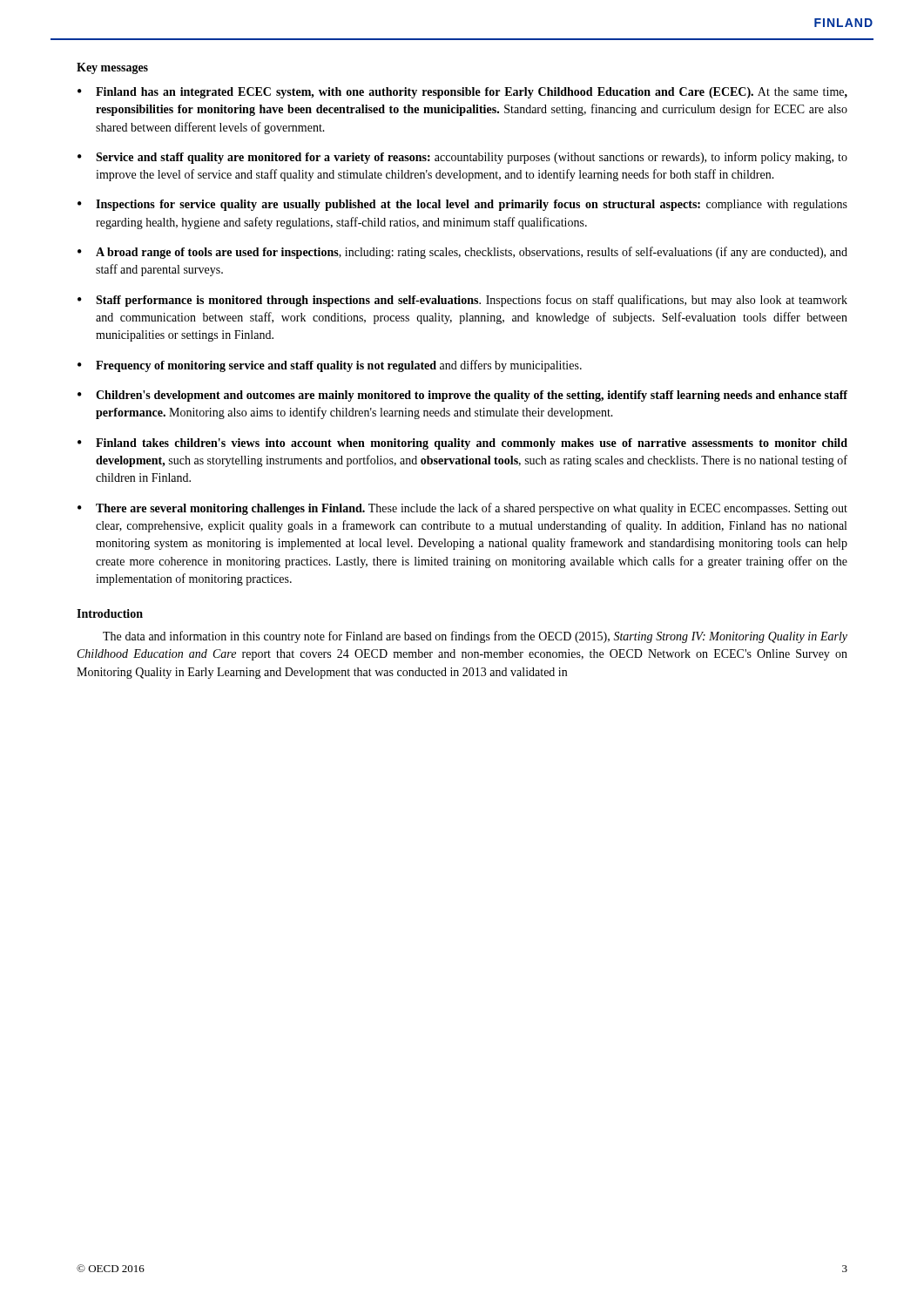The width and height of the screenshot is (924, 1307).
Task: Select the text block starting "• Children's development and outcomes are mainly"
Action: point(462,405)
